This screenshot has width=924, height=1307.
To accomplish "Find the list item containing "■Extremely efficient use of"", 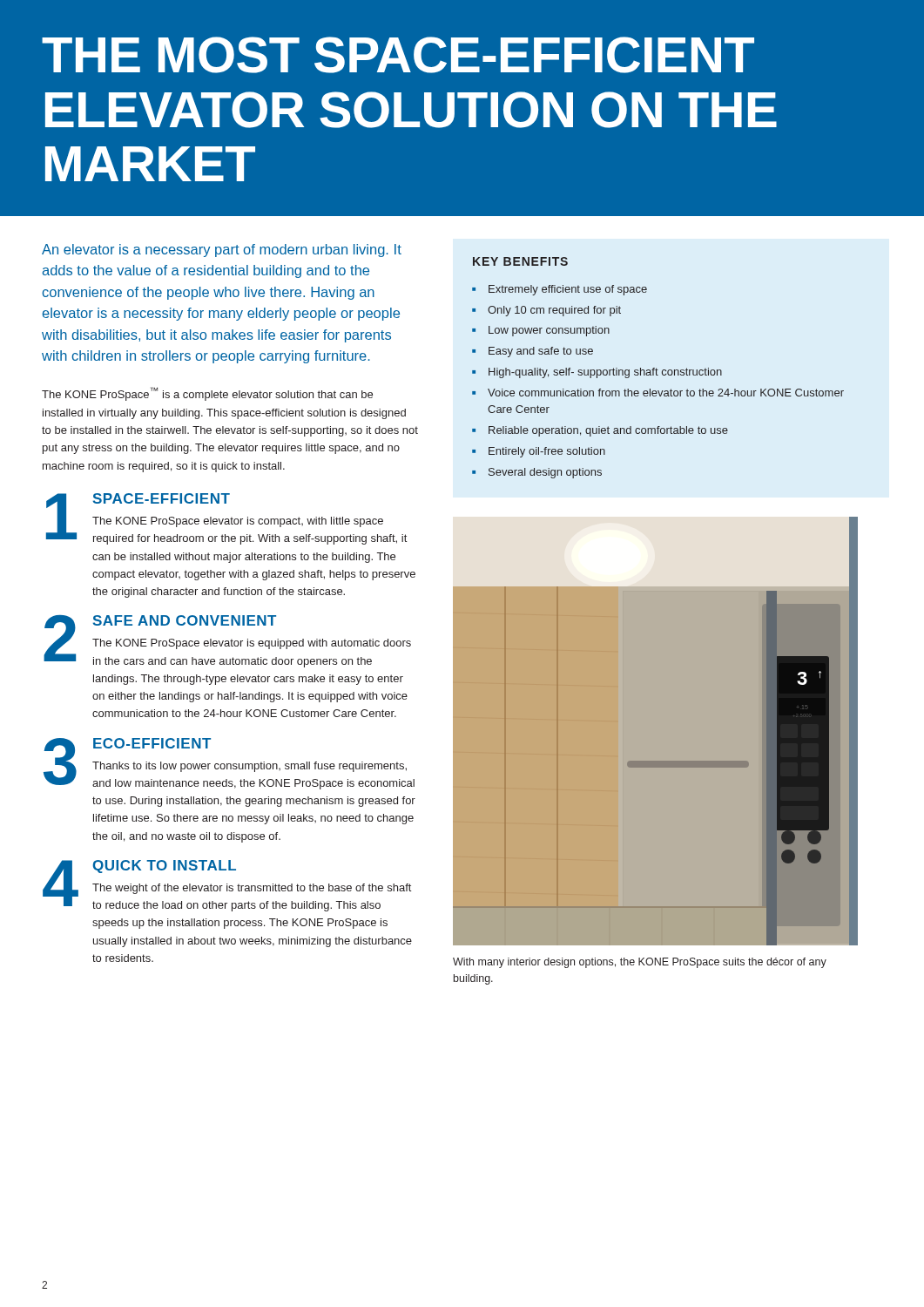I will (560, 289).
